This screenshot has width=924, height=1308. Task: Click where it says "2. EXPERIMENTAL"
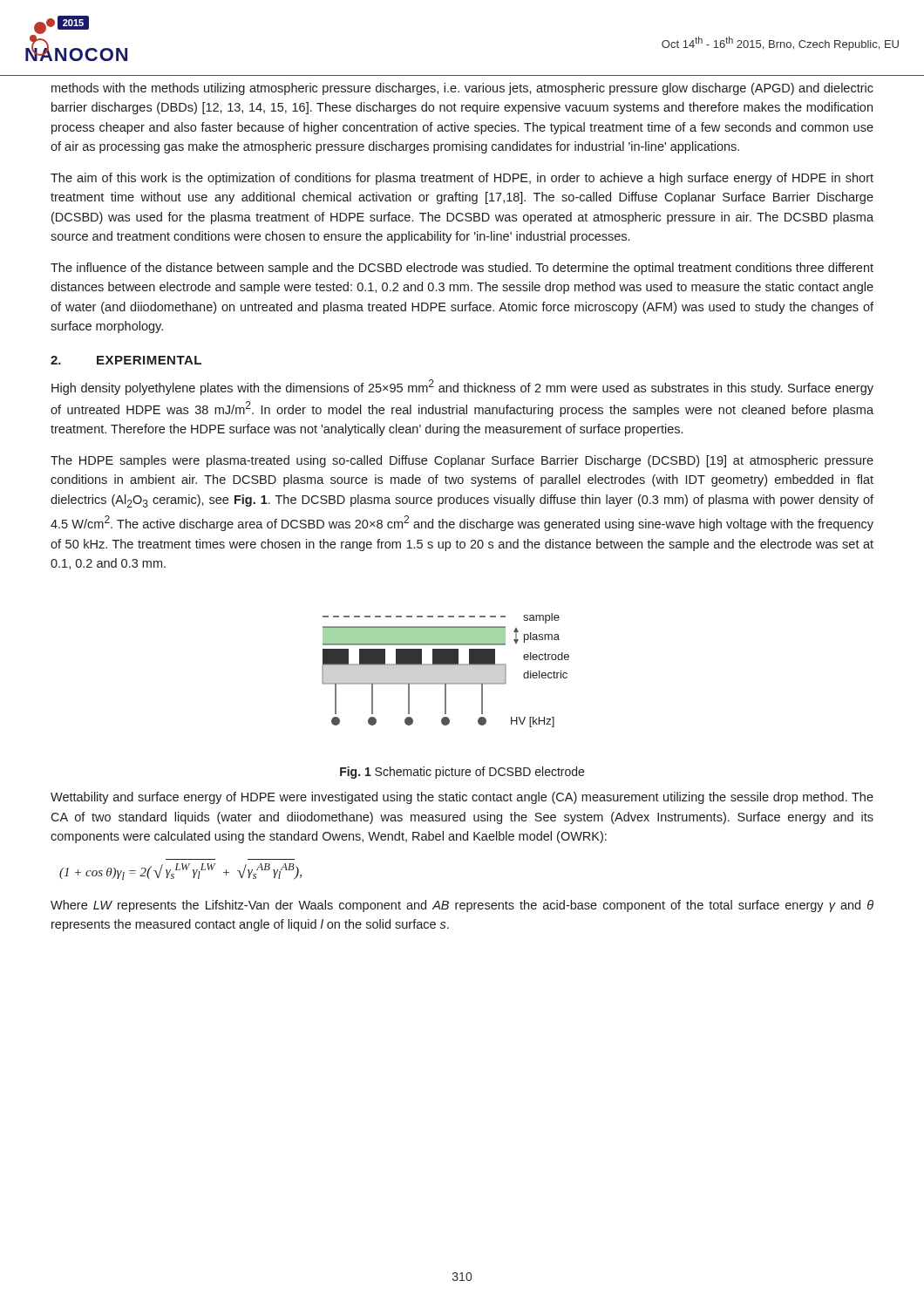[x=126, y=359]
